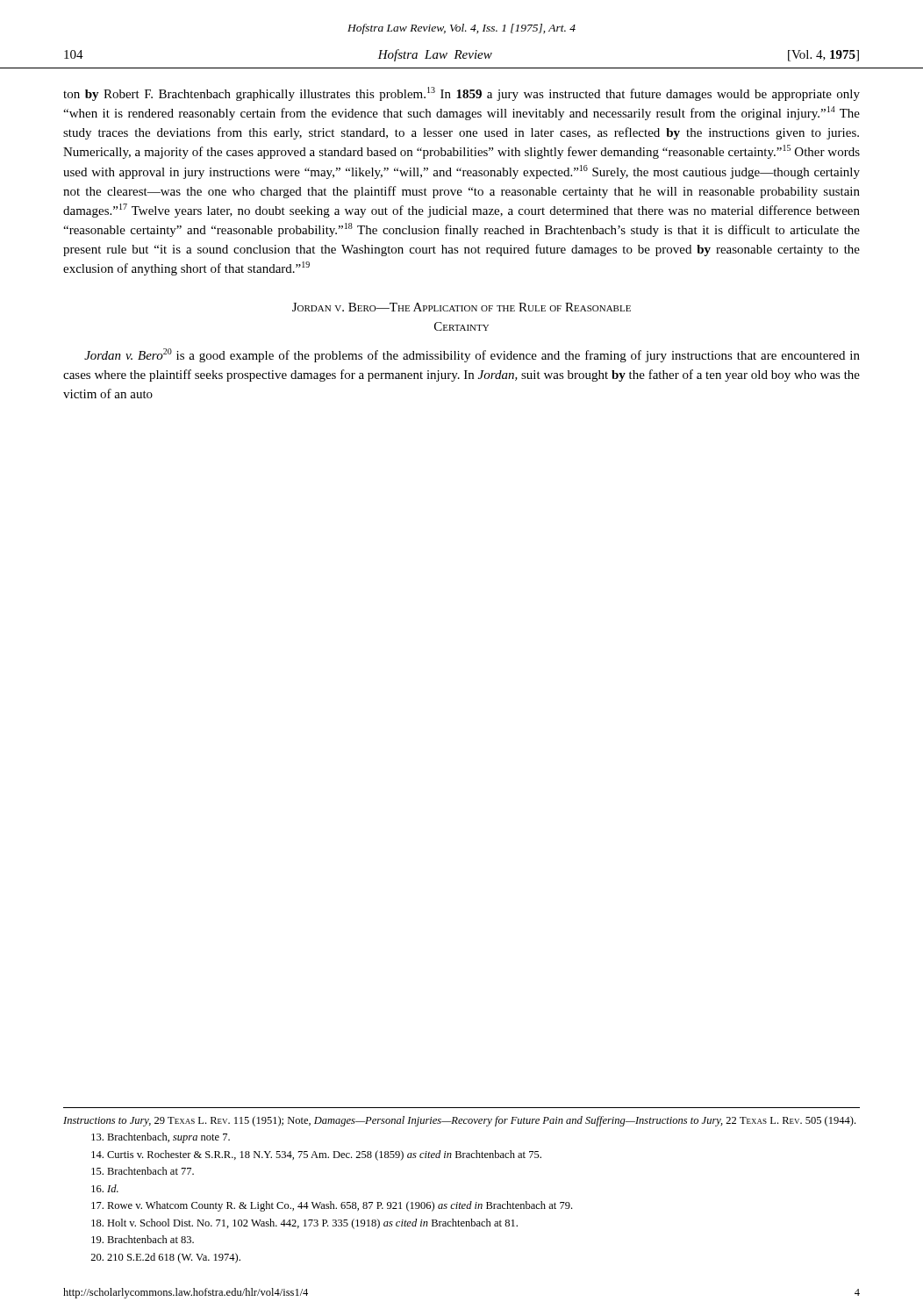Find the block on this page that starts "Holt v. School Dist. No. 71,"
923x1316 pixels.
click(x=304, y=1223)
